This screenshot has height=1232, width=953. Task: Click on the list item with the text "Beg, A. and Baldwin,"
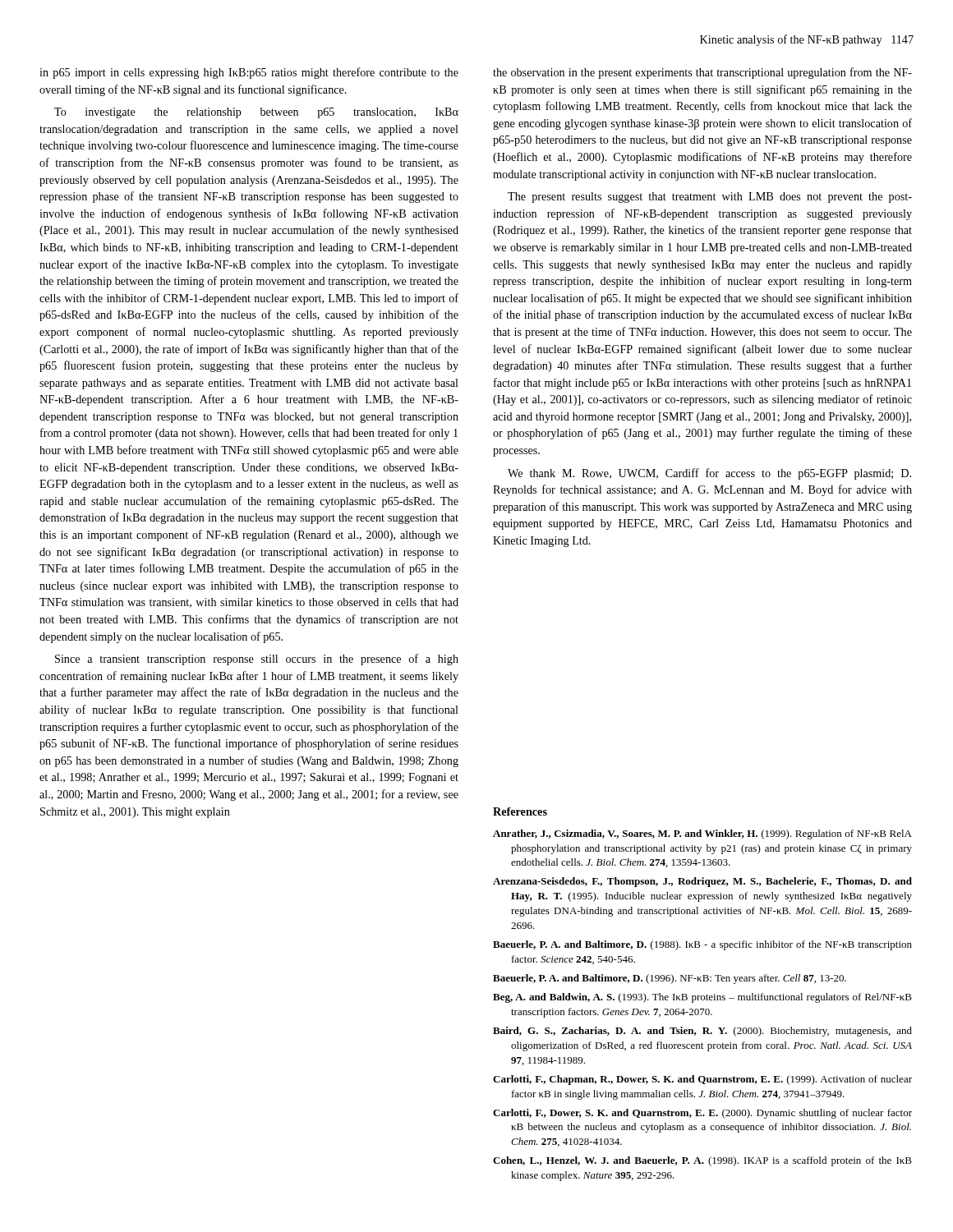(702, 1004)
